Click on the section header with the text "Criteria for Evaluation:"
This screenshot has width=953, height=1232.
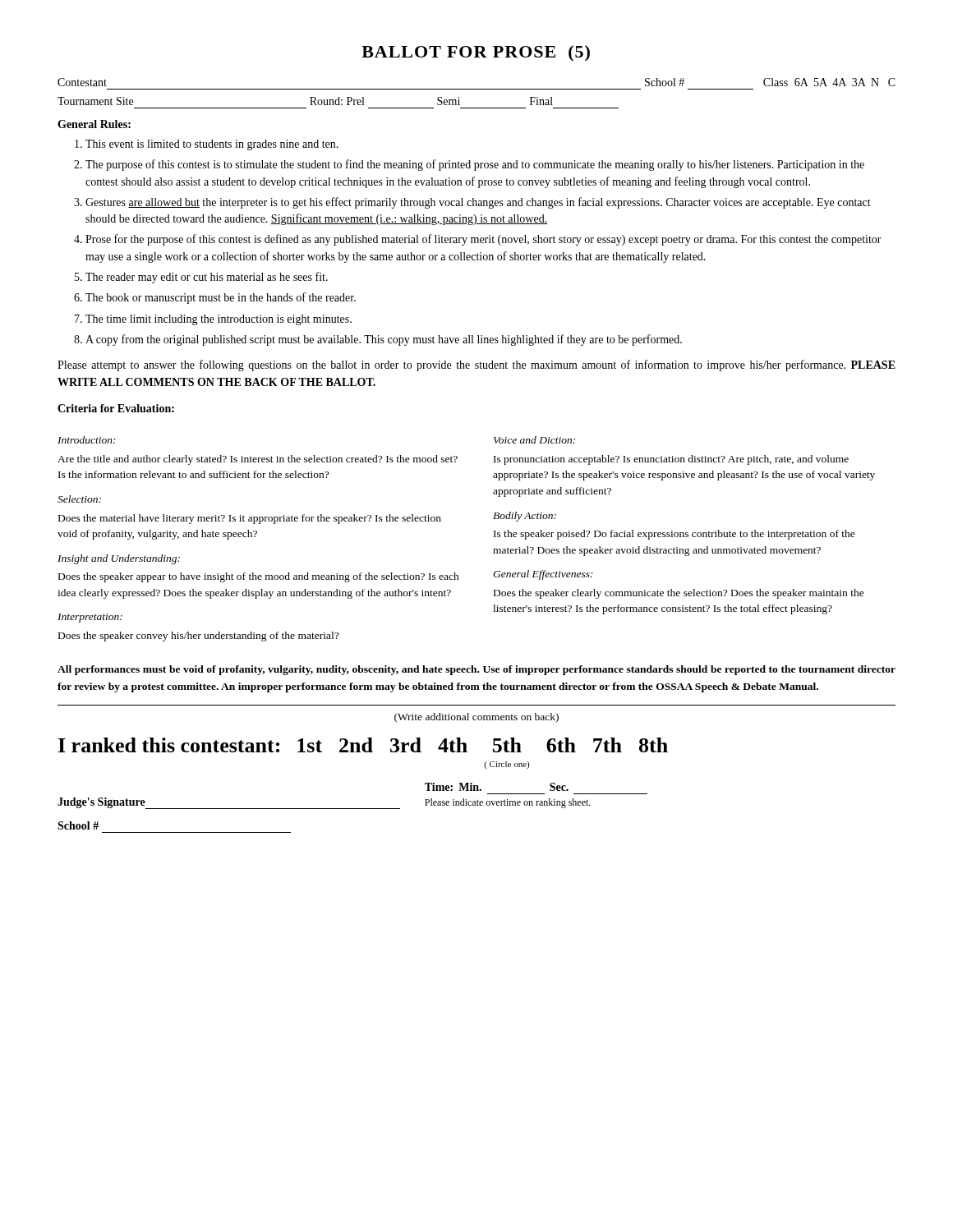click(116, 409)
